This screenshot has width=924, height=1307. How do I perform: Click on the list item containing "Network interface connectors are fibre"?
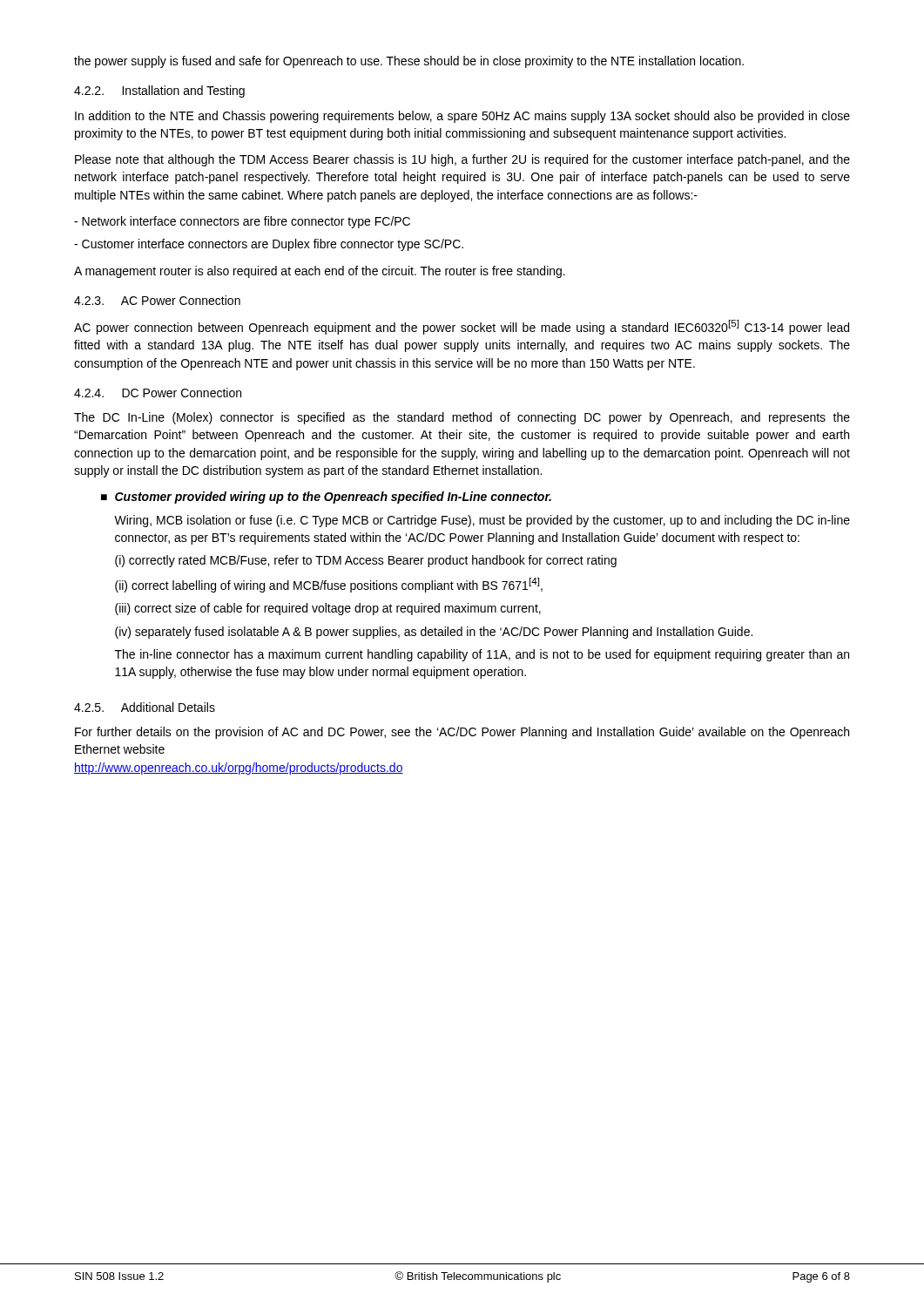click(242, 222)
